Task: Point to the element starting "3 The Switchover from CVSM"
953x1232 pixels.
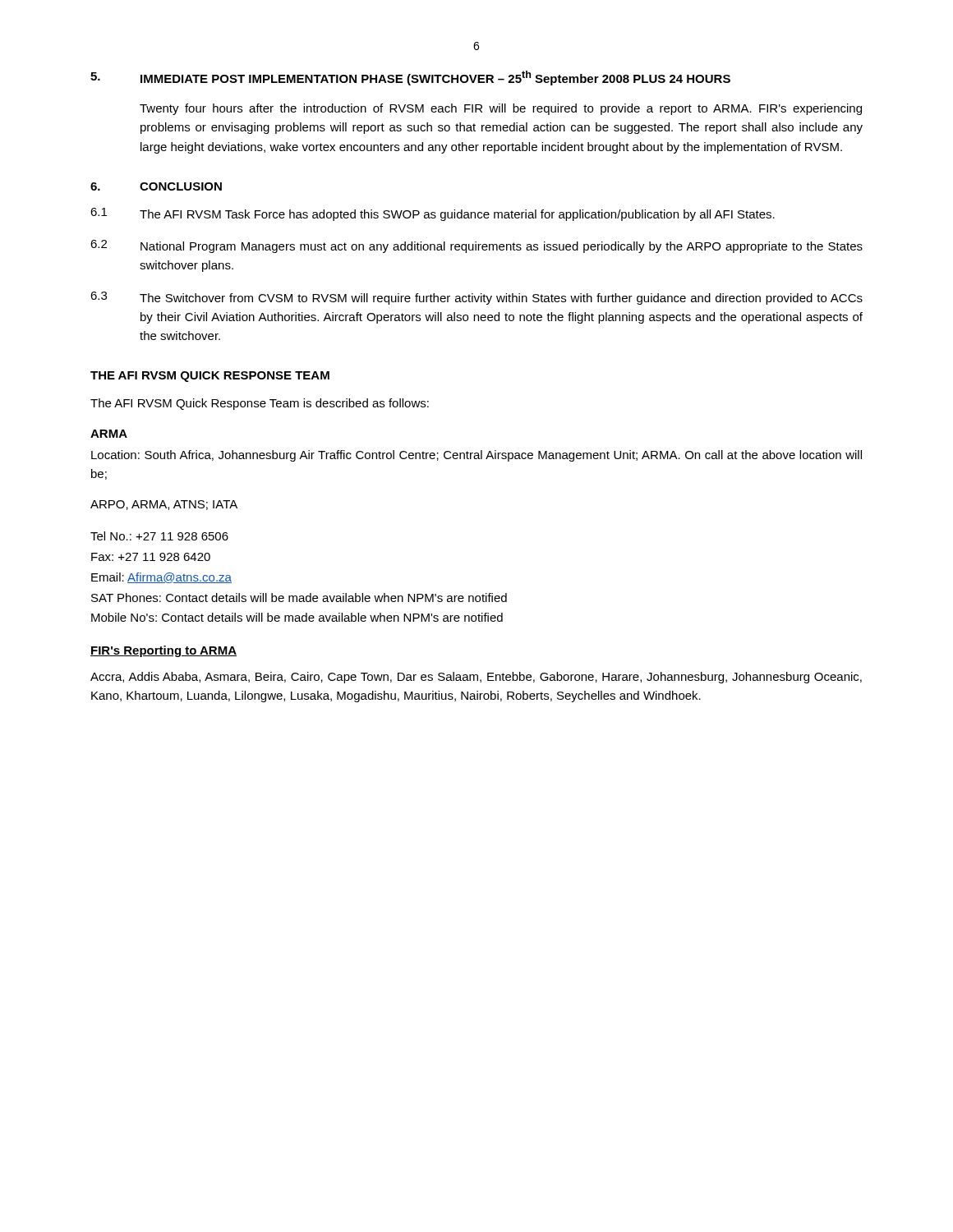Action: pyautogui.click(x=476, y=317)
